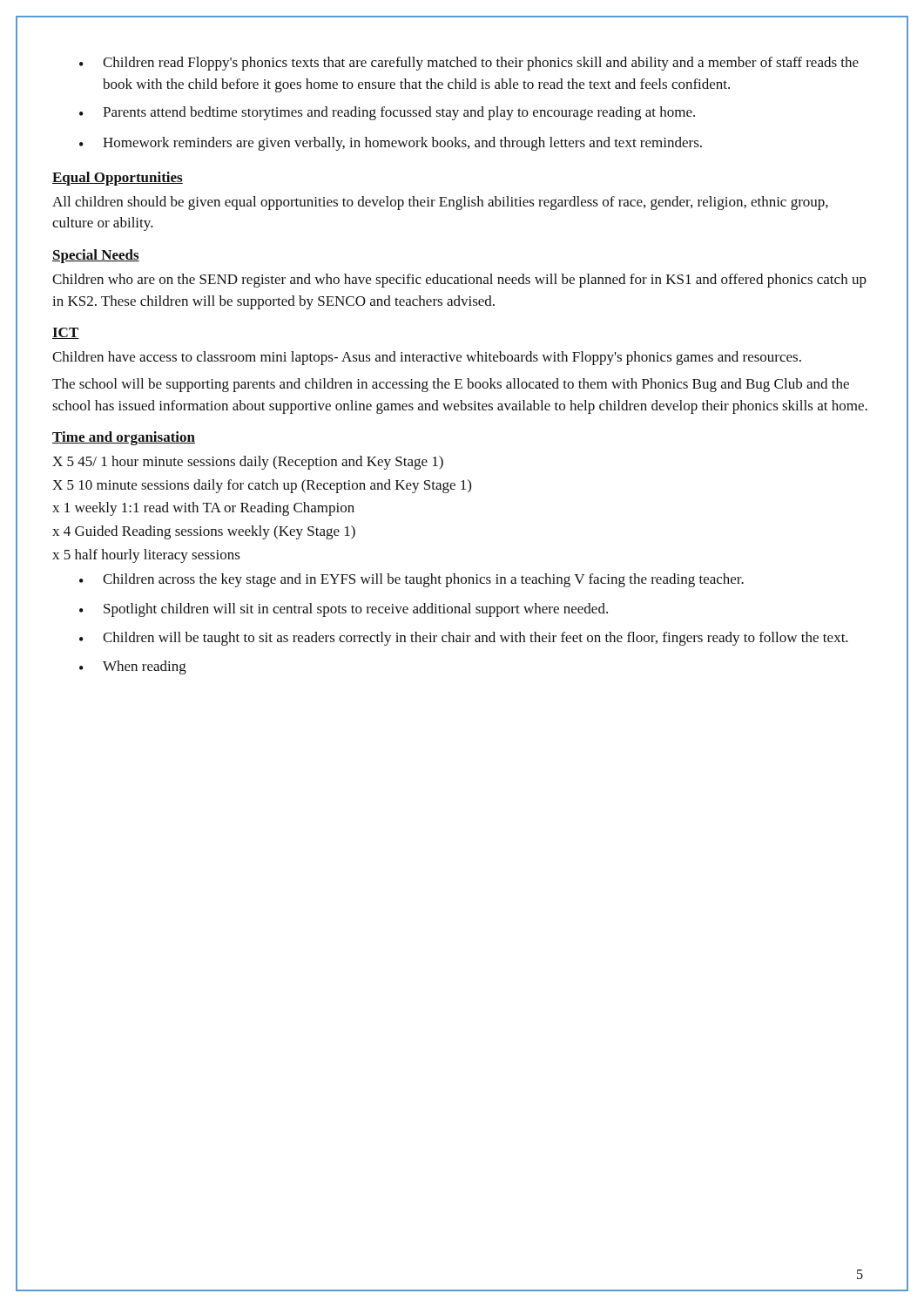This screenshot has height=1307, width=924.
Task: Find the text block with the text "x 4 Guided Reading sessions"
Action: pyautogui.click(x=204, y=531)
